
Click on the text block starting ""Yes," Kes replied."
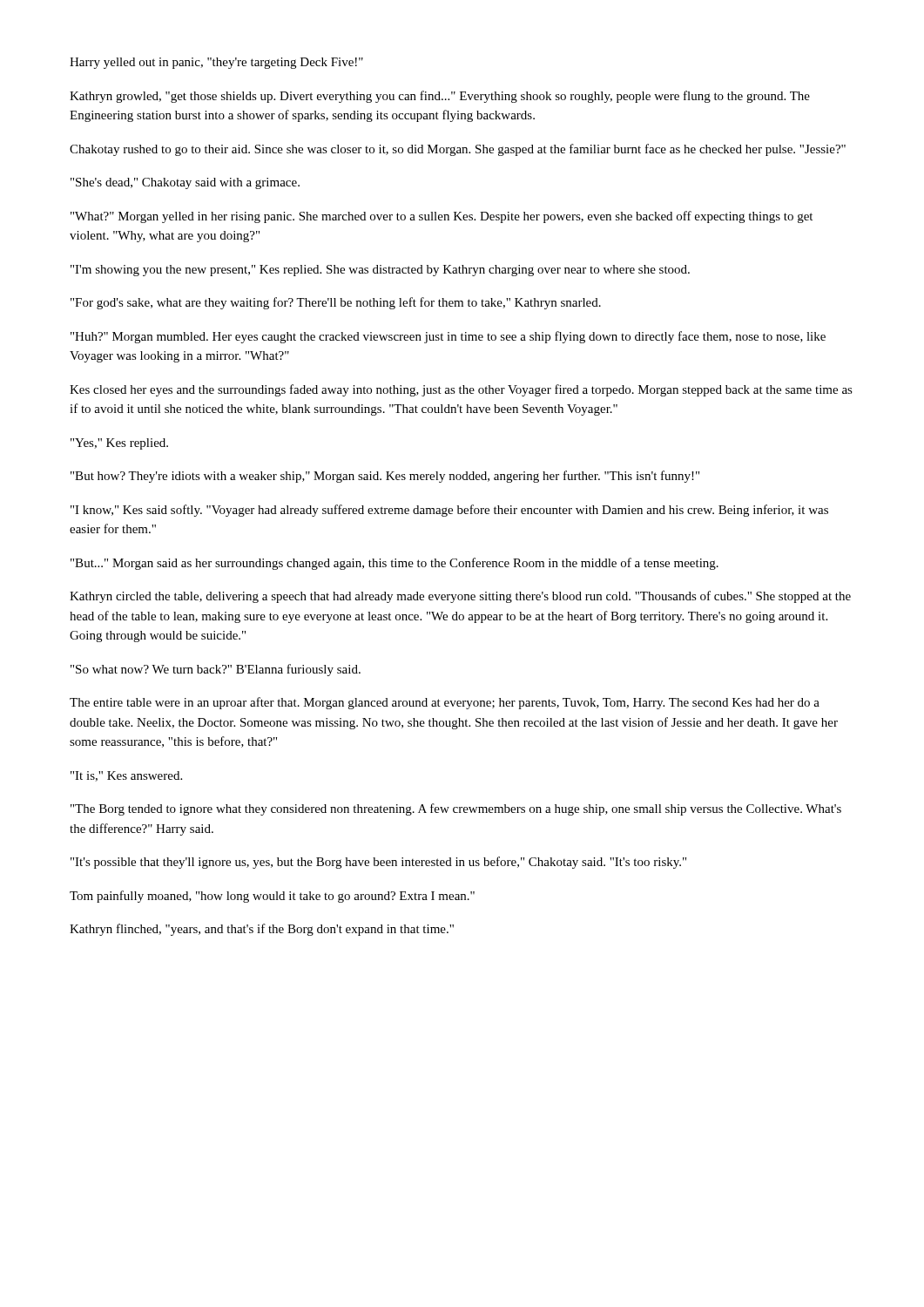click(119, 442)
